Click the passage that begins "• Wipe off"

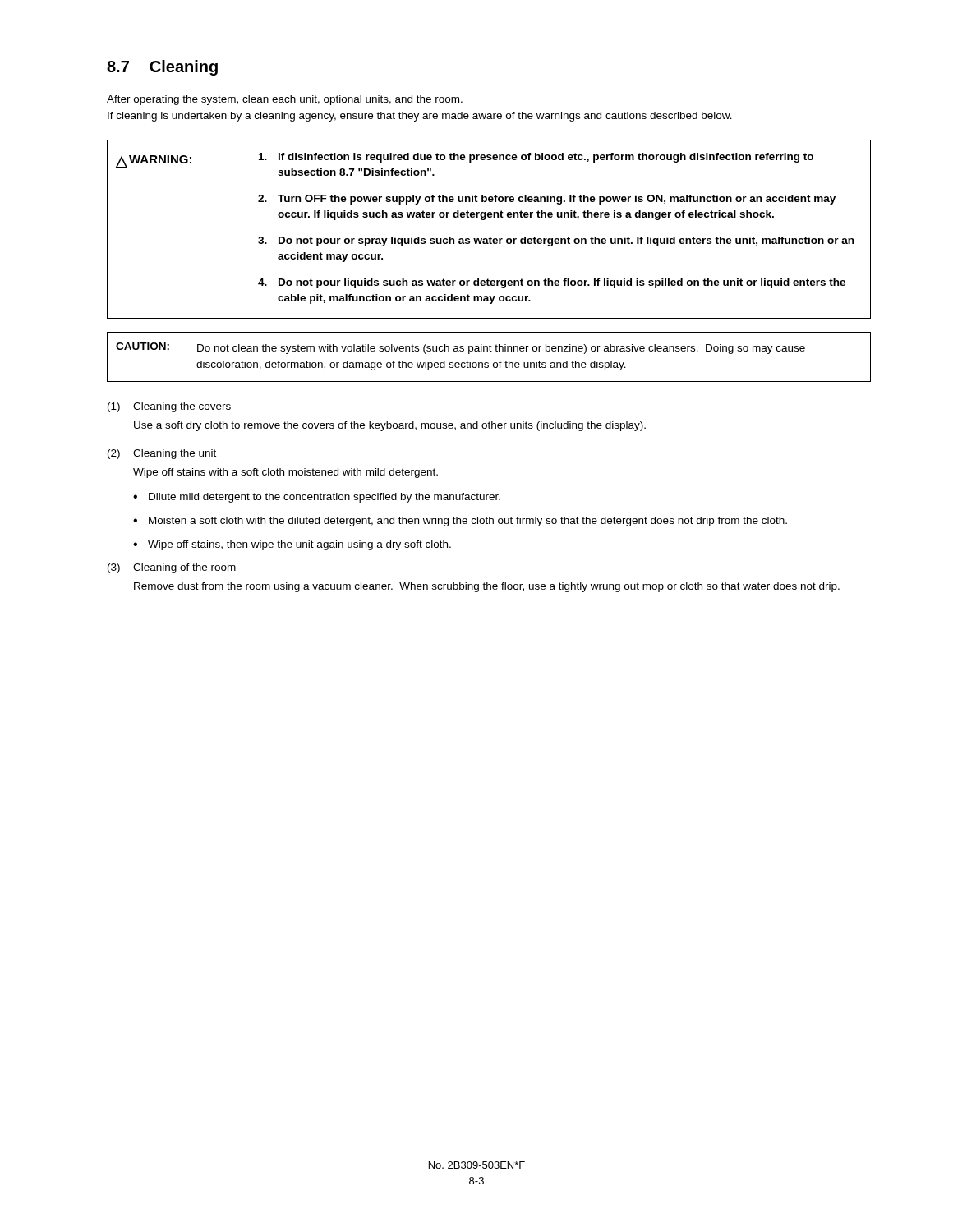pos(292,545)
